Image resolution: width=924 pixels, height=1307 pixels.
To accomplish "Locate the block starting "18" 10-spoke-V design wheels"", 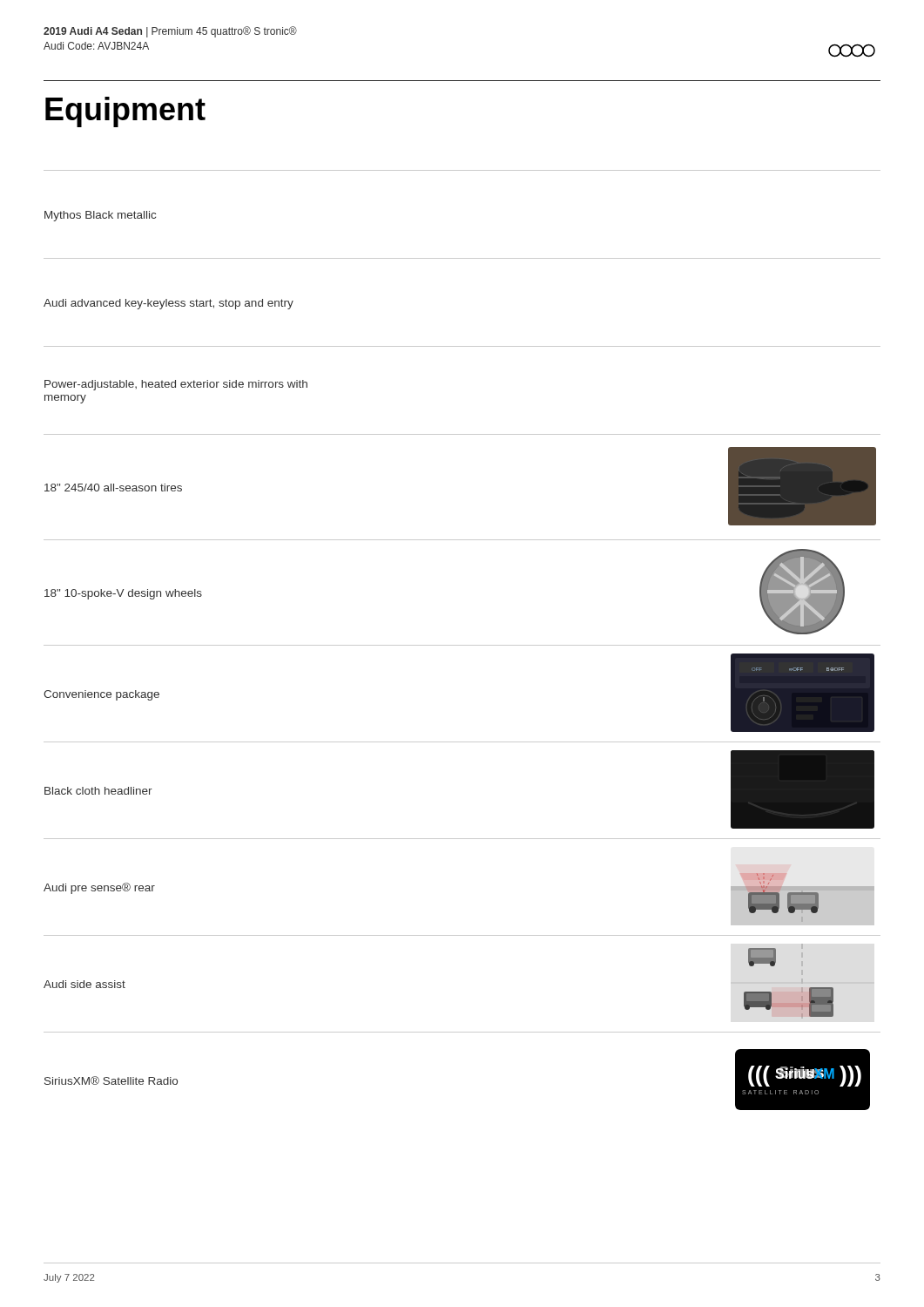I will click(x=119, y=592).
